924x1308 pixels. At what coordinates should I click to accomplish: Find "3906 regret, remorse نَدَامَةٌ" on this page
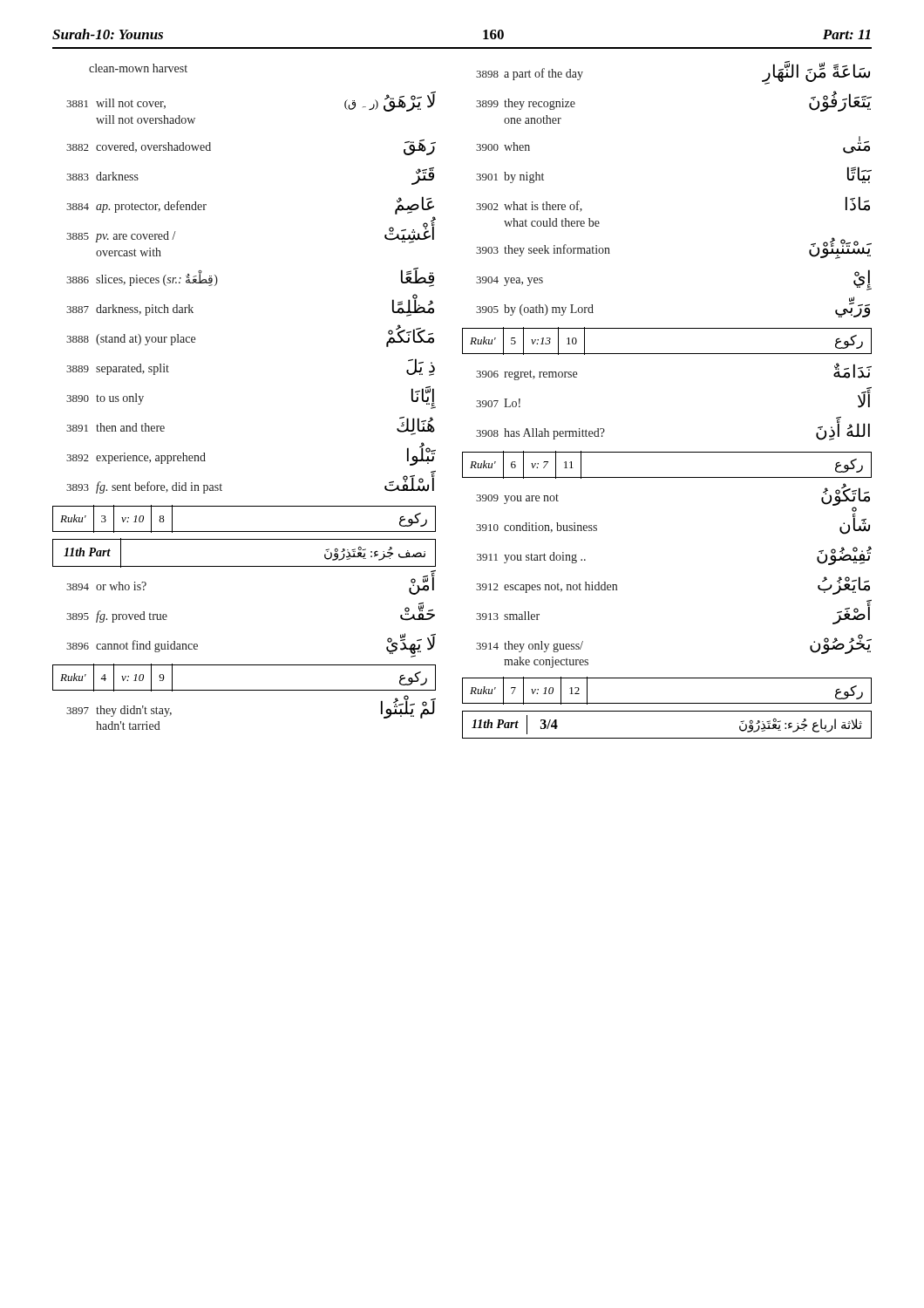(531, 372)
